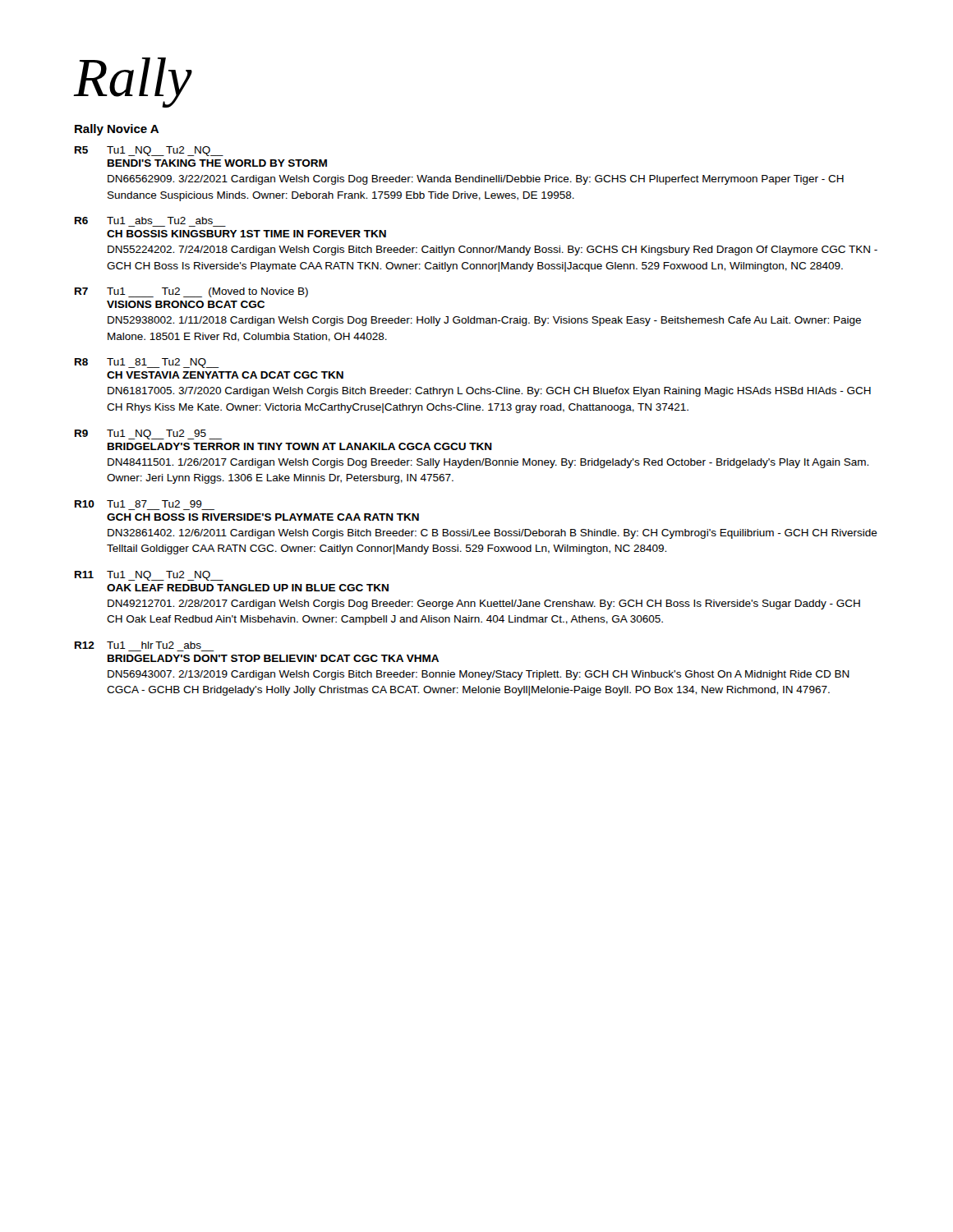Click on the list item containing "R6 Tu1 _abs__ Tu2 _abs__"
The width and height of the screenshot is (953, 1232).
point(476,244)
